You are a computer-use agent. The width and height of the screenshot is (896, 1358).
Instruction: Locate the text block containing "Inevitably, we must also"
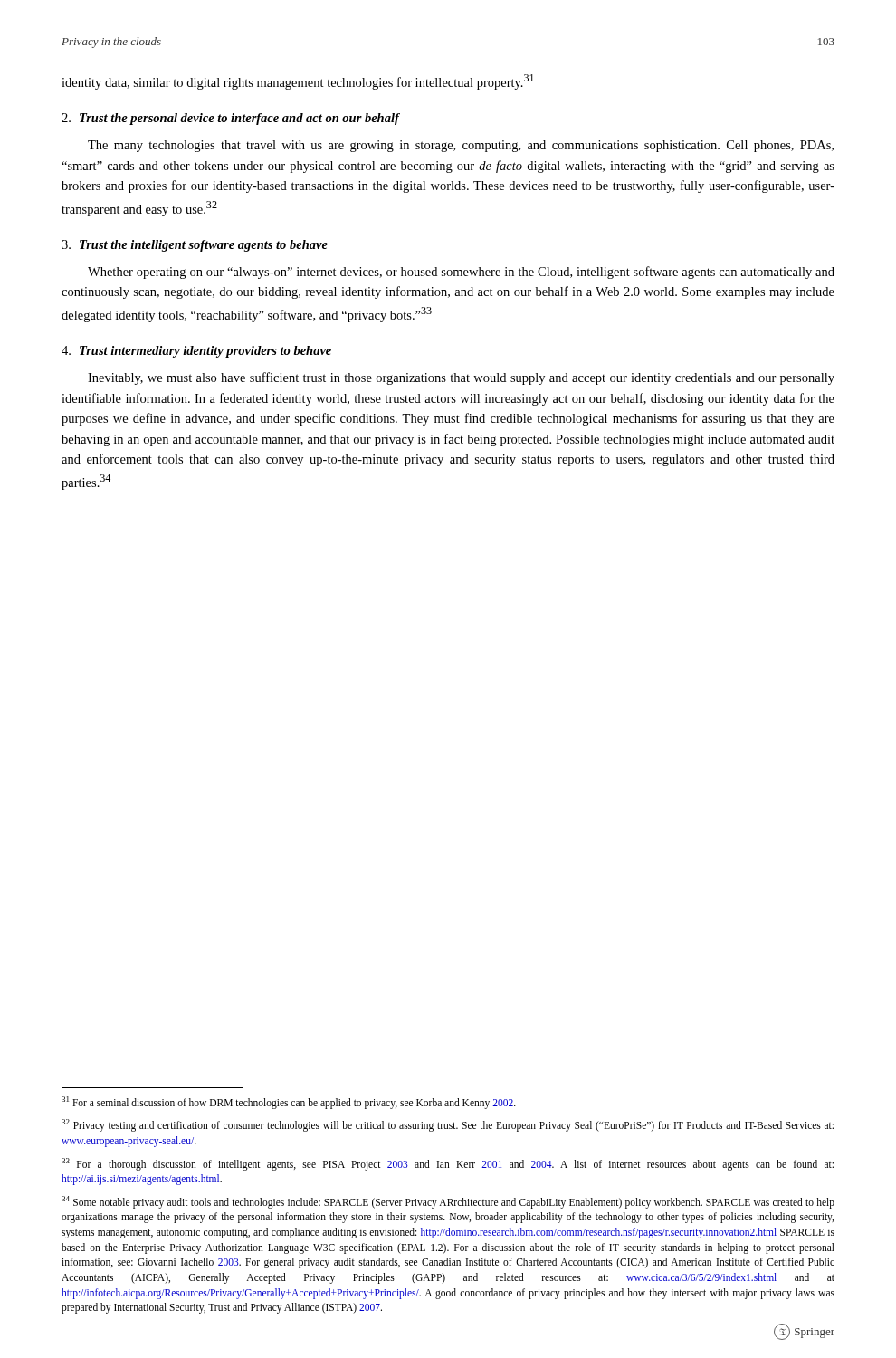(x=448, y=430)
